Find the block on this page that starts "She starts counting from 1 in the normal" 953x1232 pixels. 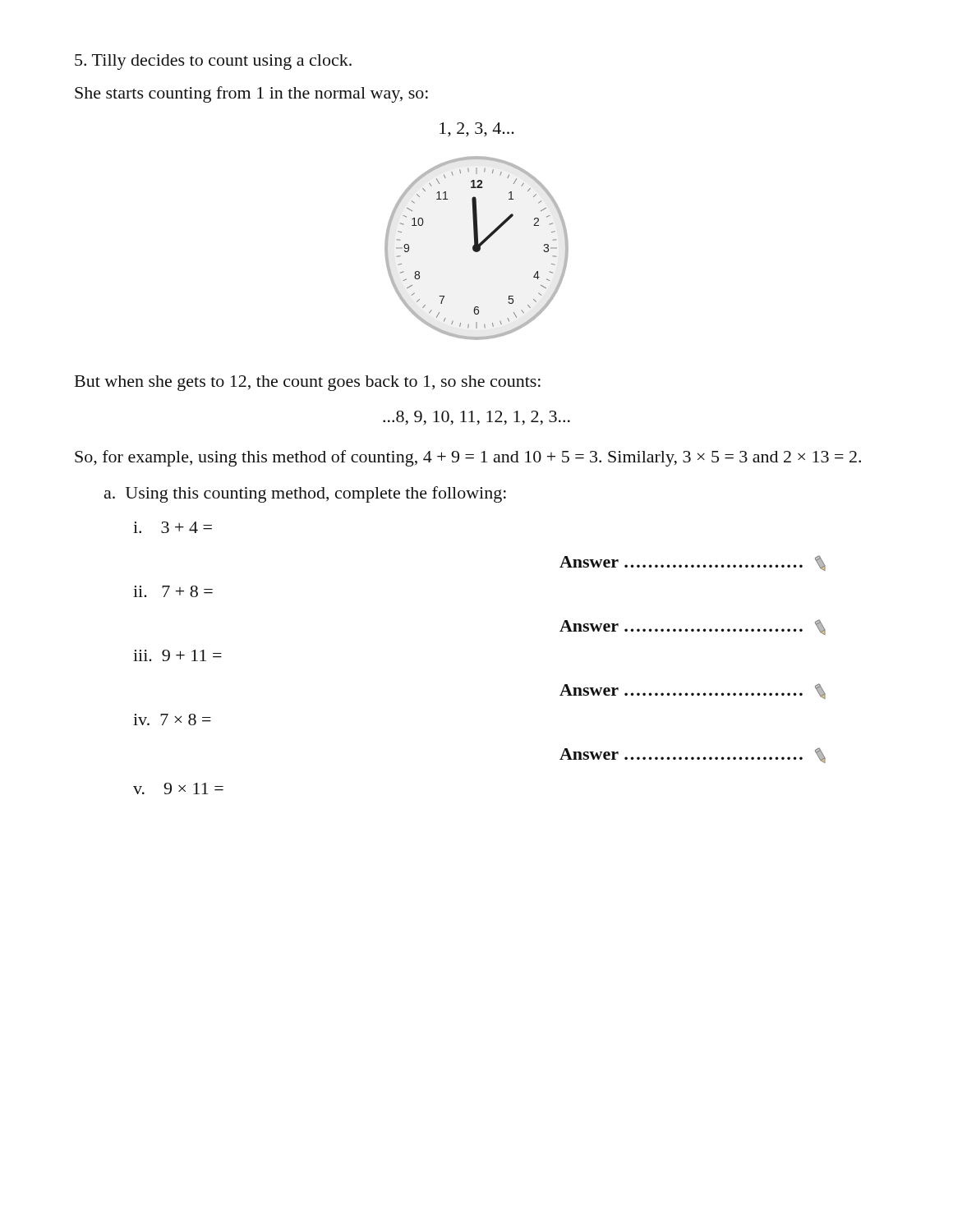pyautogui.click(x=252, y=92)
